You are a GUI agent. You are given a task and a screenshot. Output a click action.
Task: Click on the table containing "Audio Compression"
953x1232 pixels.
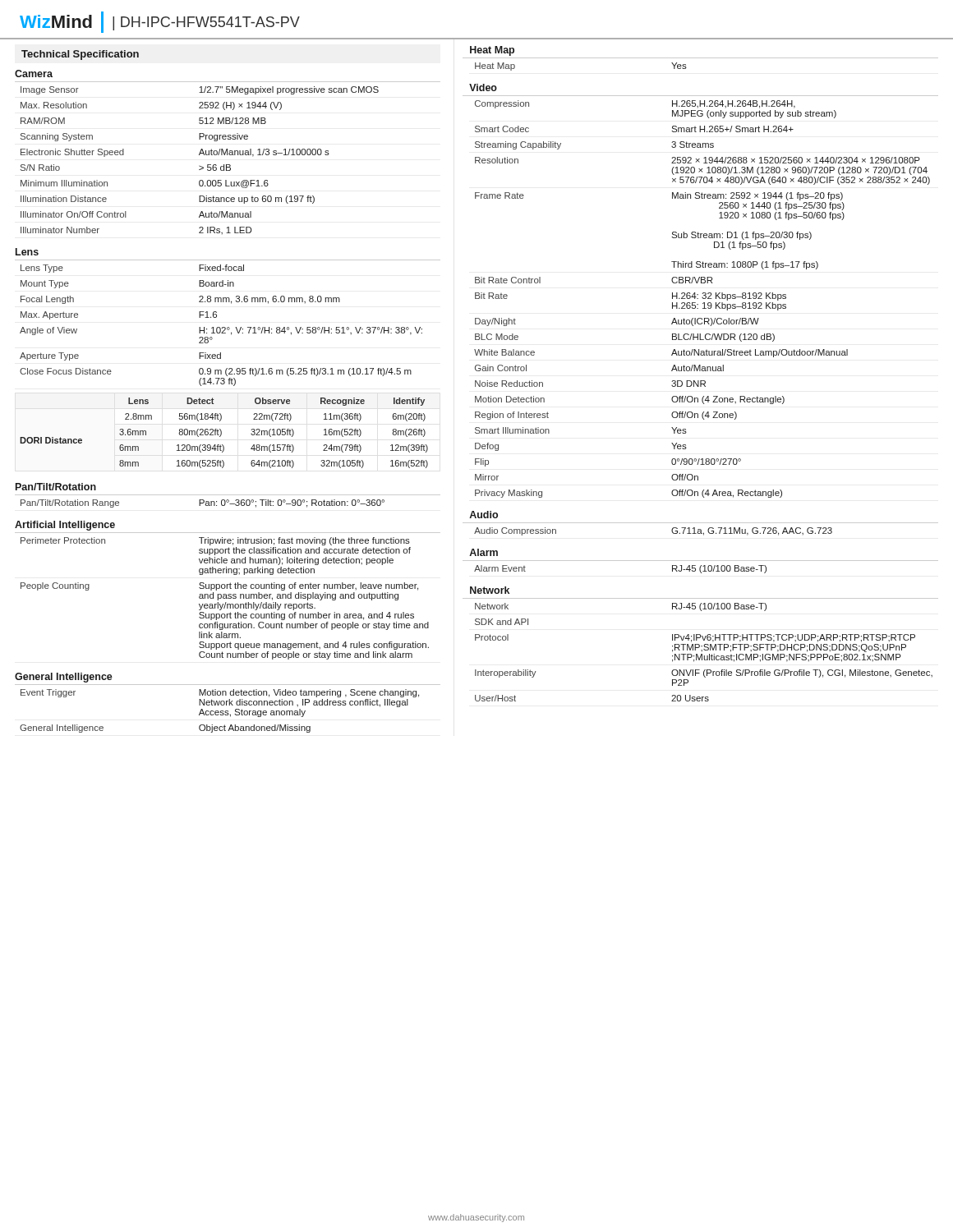[x=700, y=531]
